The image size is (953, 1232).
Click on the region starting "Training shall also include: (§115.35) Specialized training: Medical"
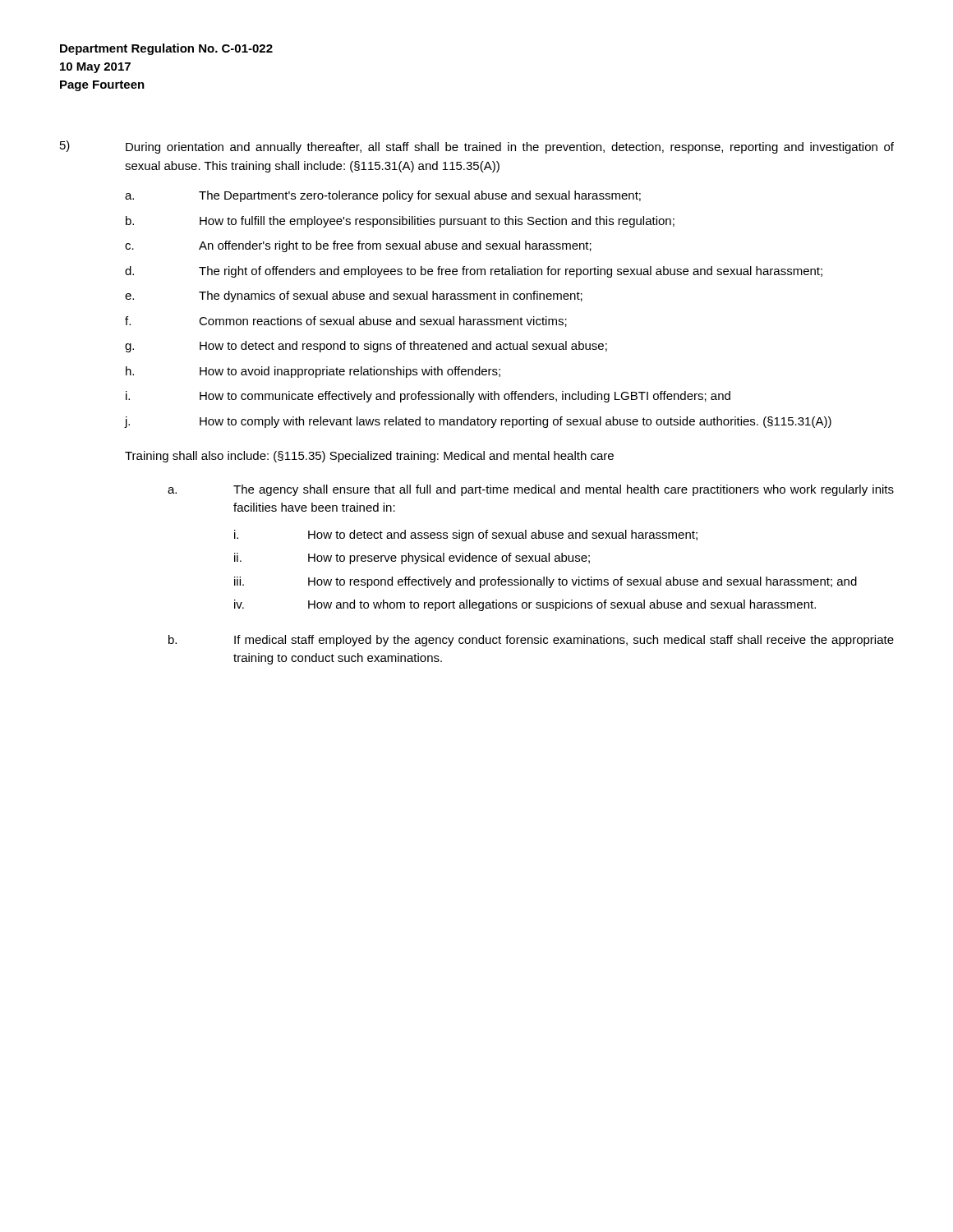(x=370, y=455)
